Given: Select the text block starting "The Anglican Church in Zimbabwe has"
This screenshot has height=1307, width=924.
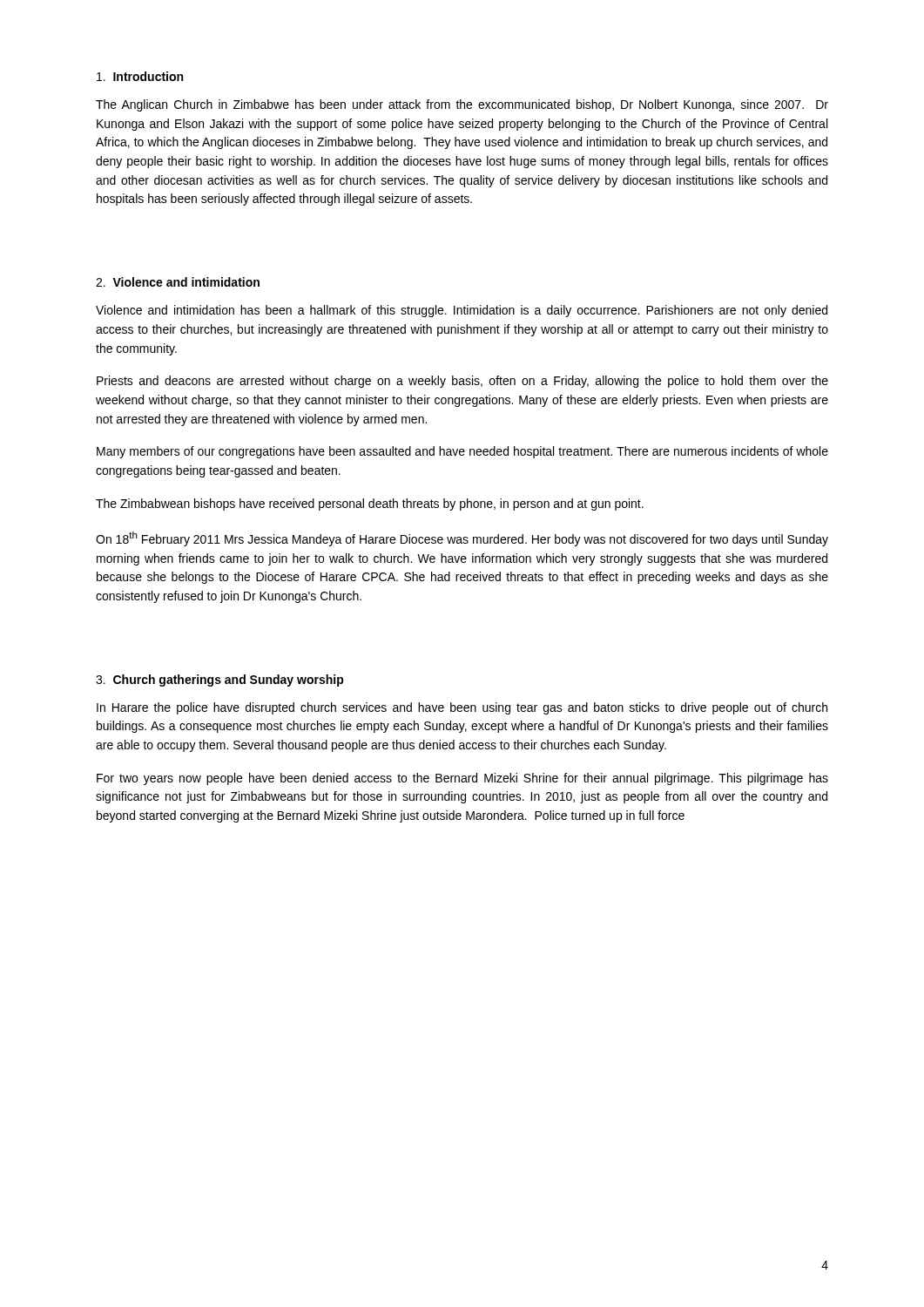Looking at the screenshot, I should click(x=462, y=152).
